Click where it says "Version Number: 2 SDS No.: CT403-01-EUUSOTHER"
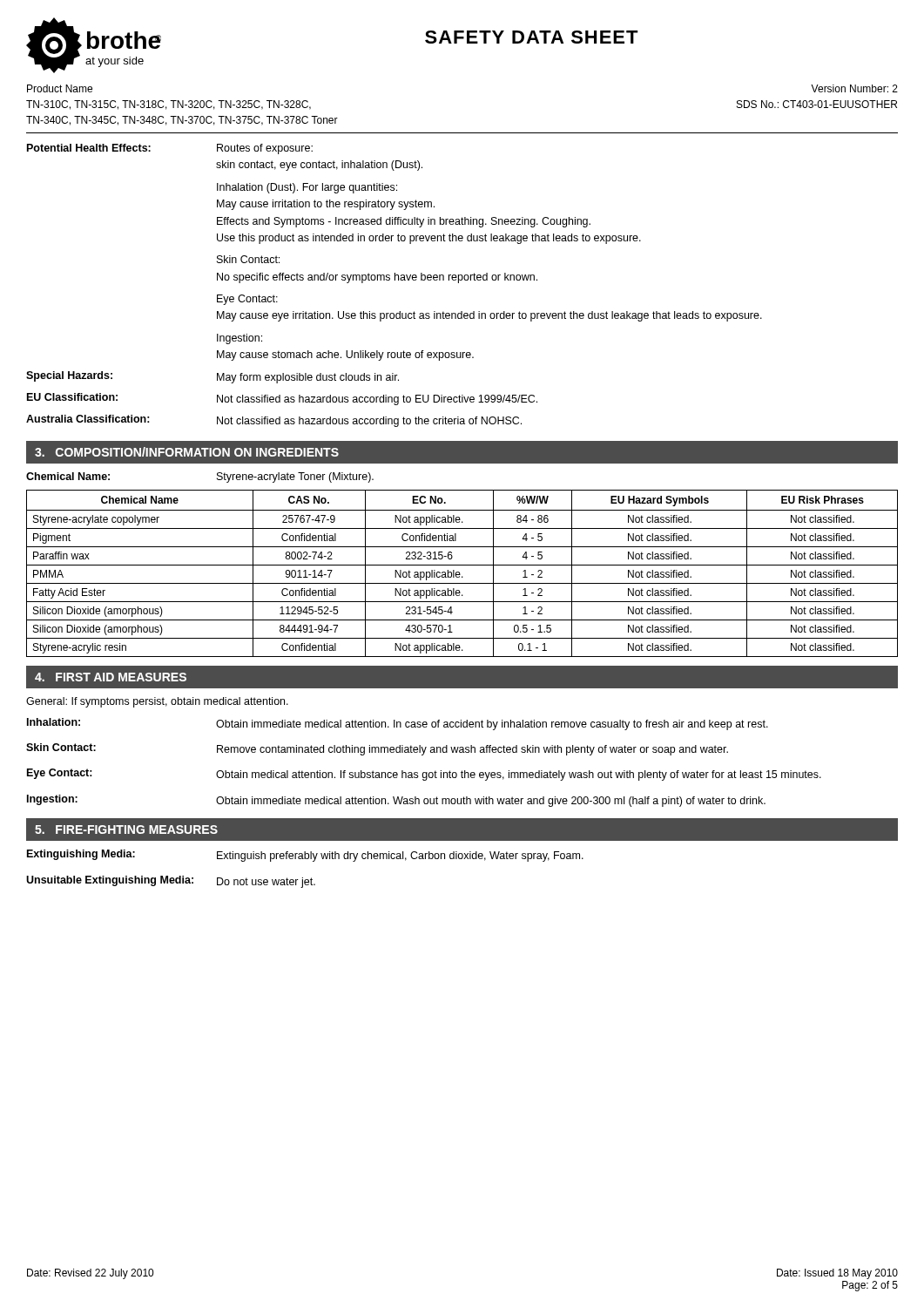This screenshot has height=1307, width=924. [817, 97]
